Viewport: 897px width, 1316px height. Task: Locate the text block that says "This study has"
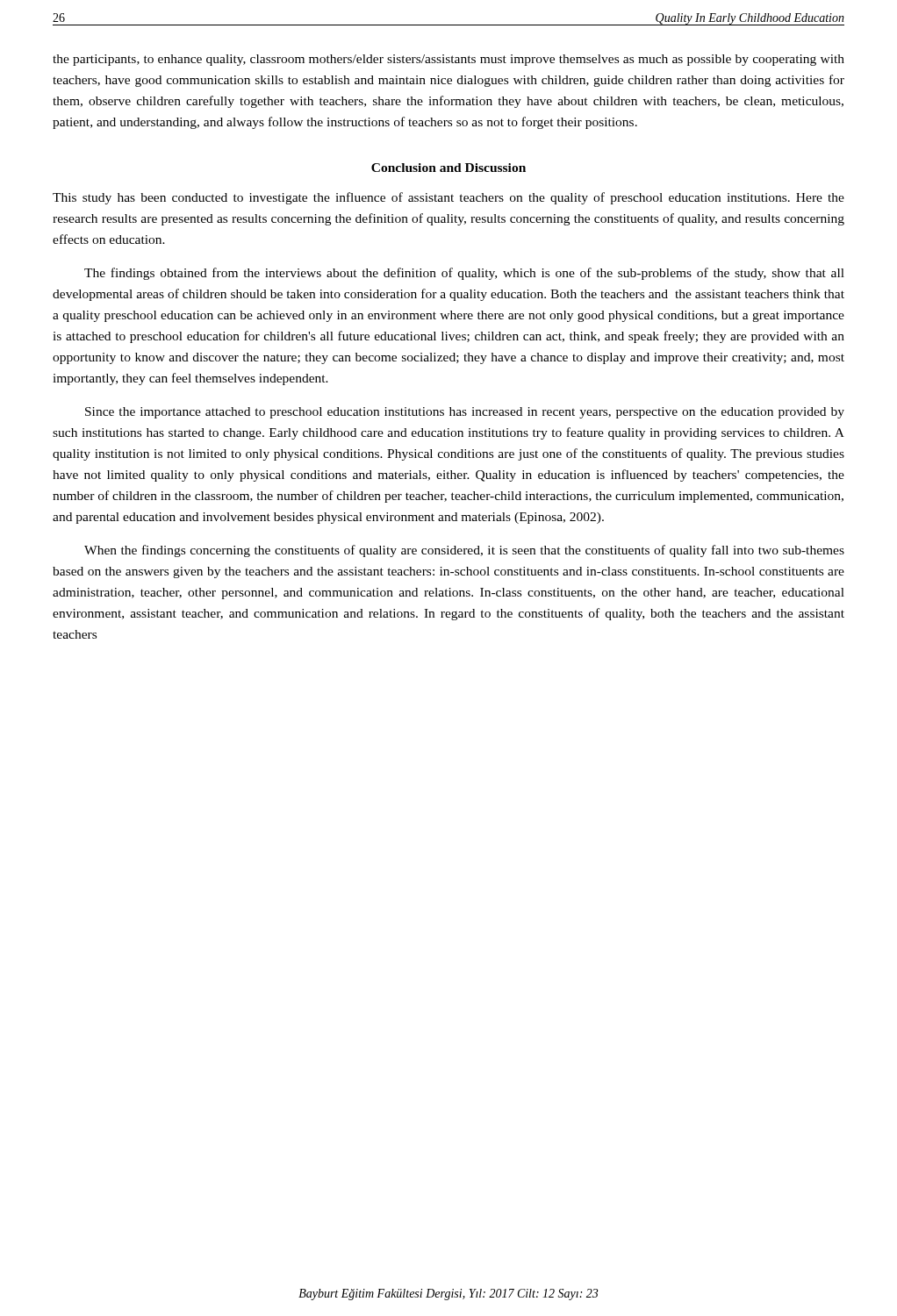(x=448, y=219)
